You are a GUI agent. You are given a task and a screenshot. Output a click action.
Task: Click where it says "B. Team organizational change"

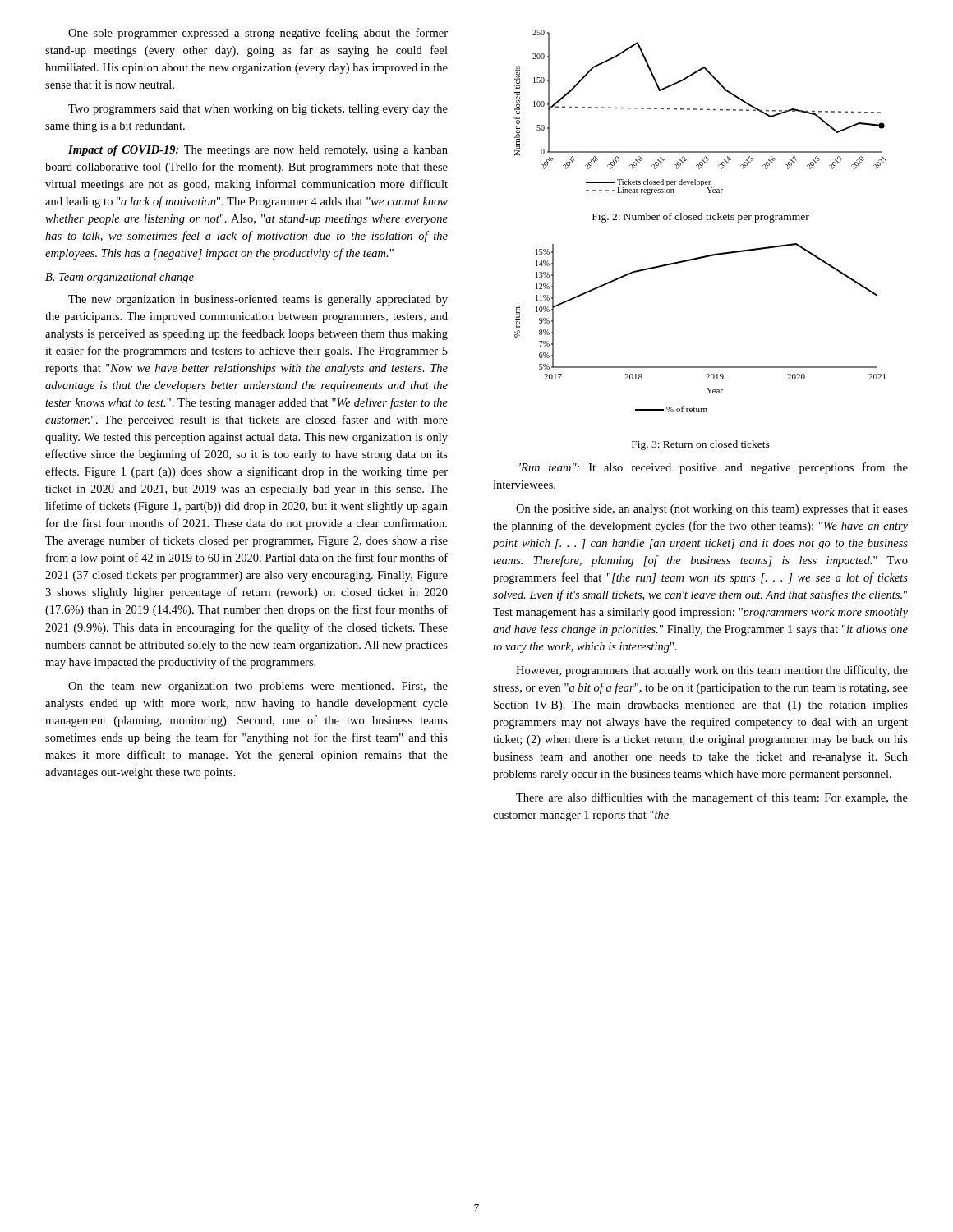120,277
